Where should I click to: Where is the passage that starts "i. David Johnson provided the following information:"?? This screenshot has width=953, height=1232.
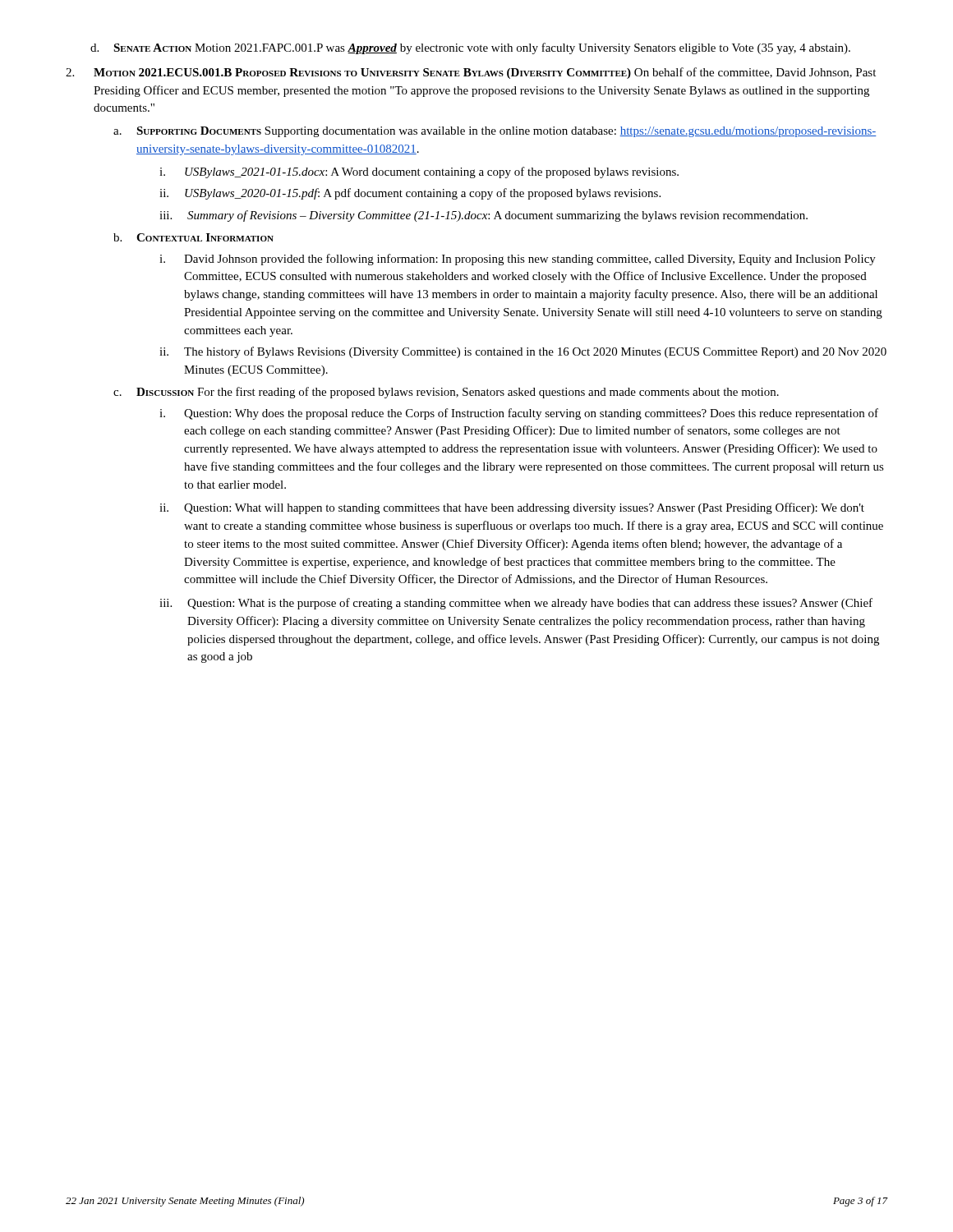point(523,295)
